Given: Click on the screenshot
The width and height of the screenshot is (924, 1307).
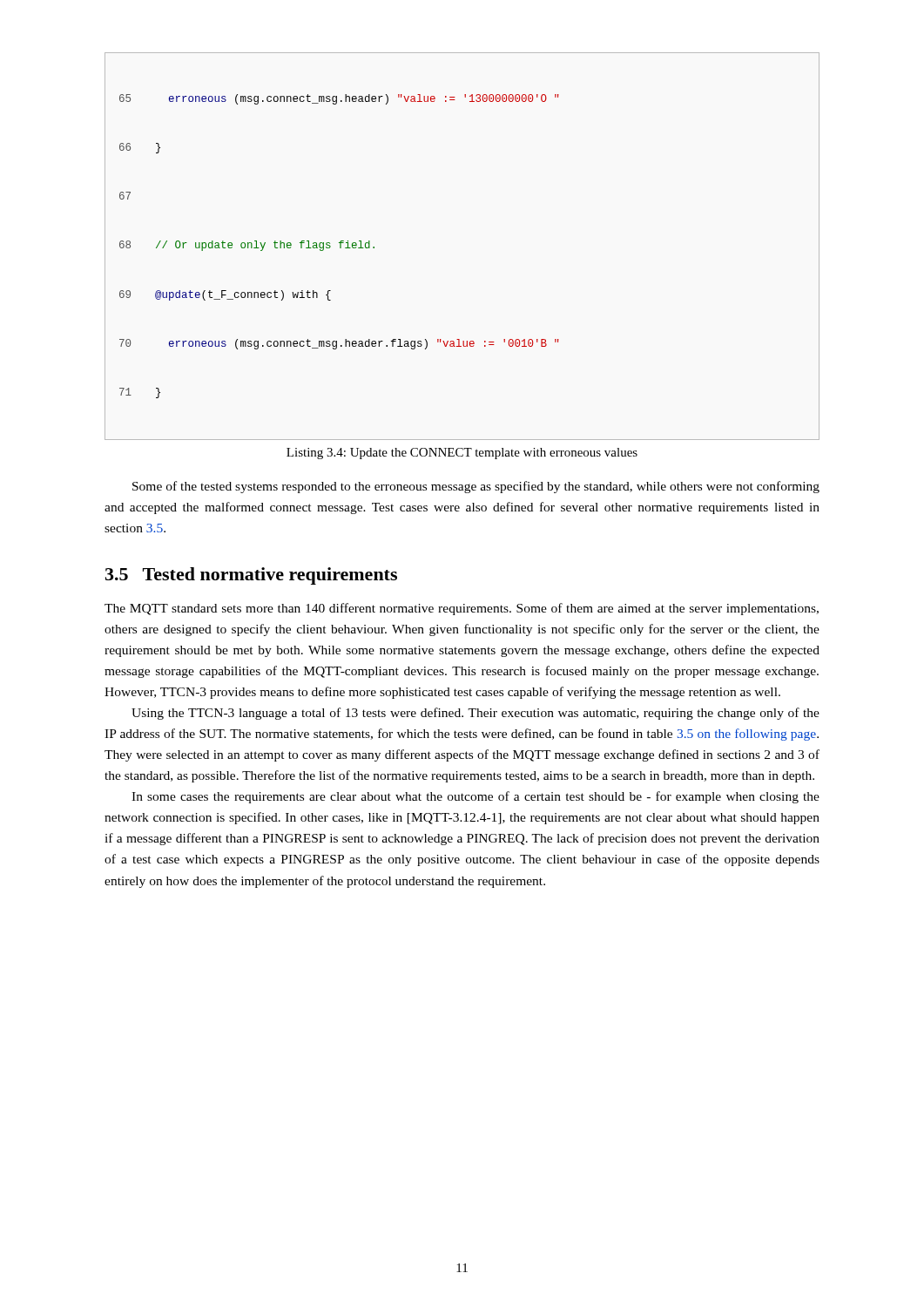Looking at the screenshot, I should tap(462, 246).
